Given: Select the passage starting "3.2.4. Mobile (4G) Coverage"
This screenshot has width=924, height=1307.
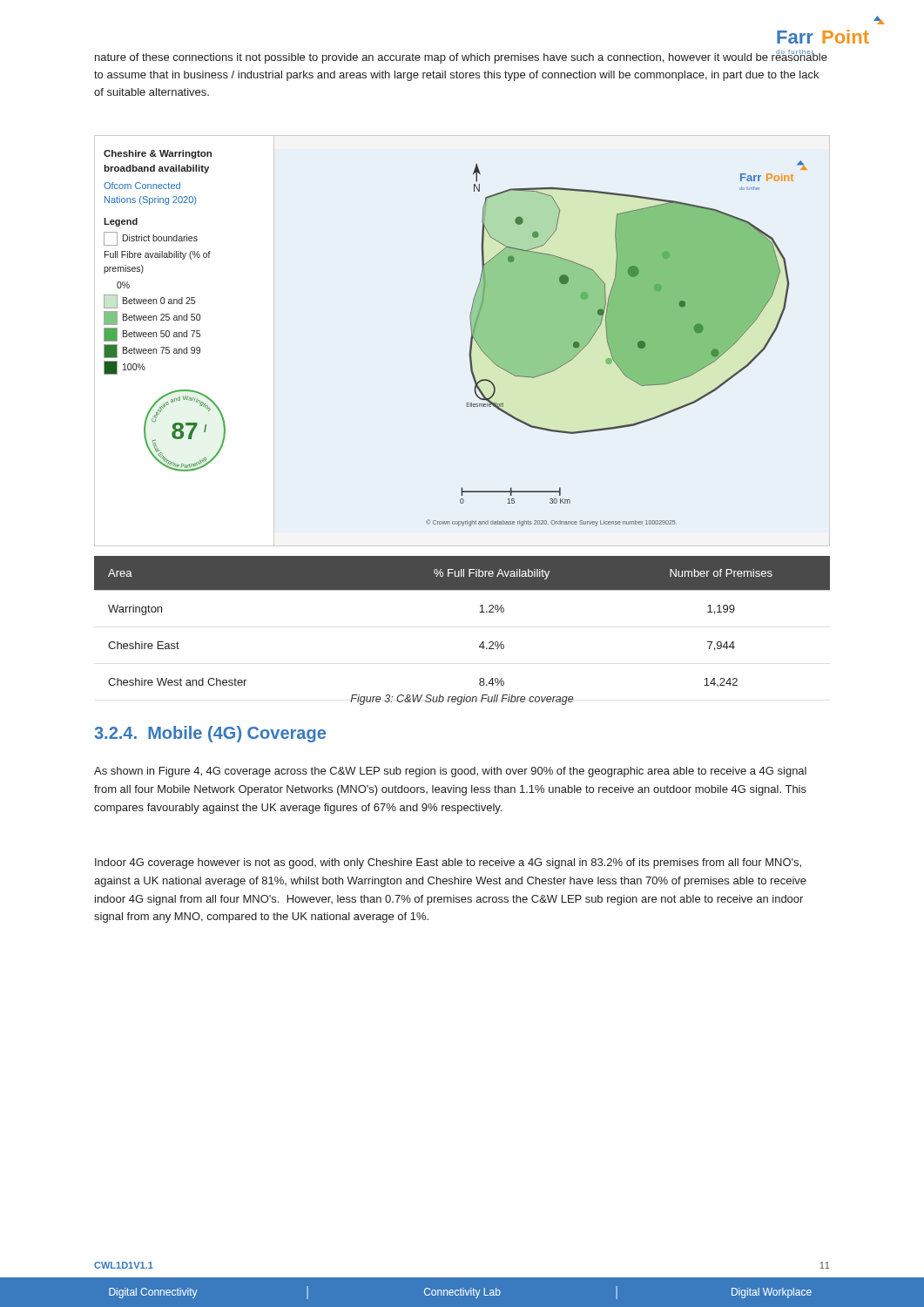Looking at the screenshot, I should coord(210,733).
